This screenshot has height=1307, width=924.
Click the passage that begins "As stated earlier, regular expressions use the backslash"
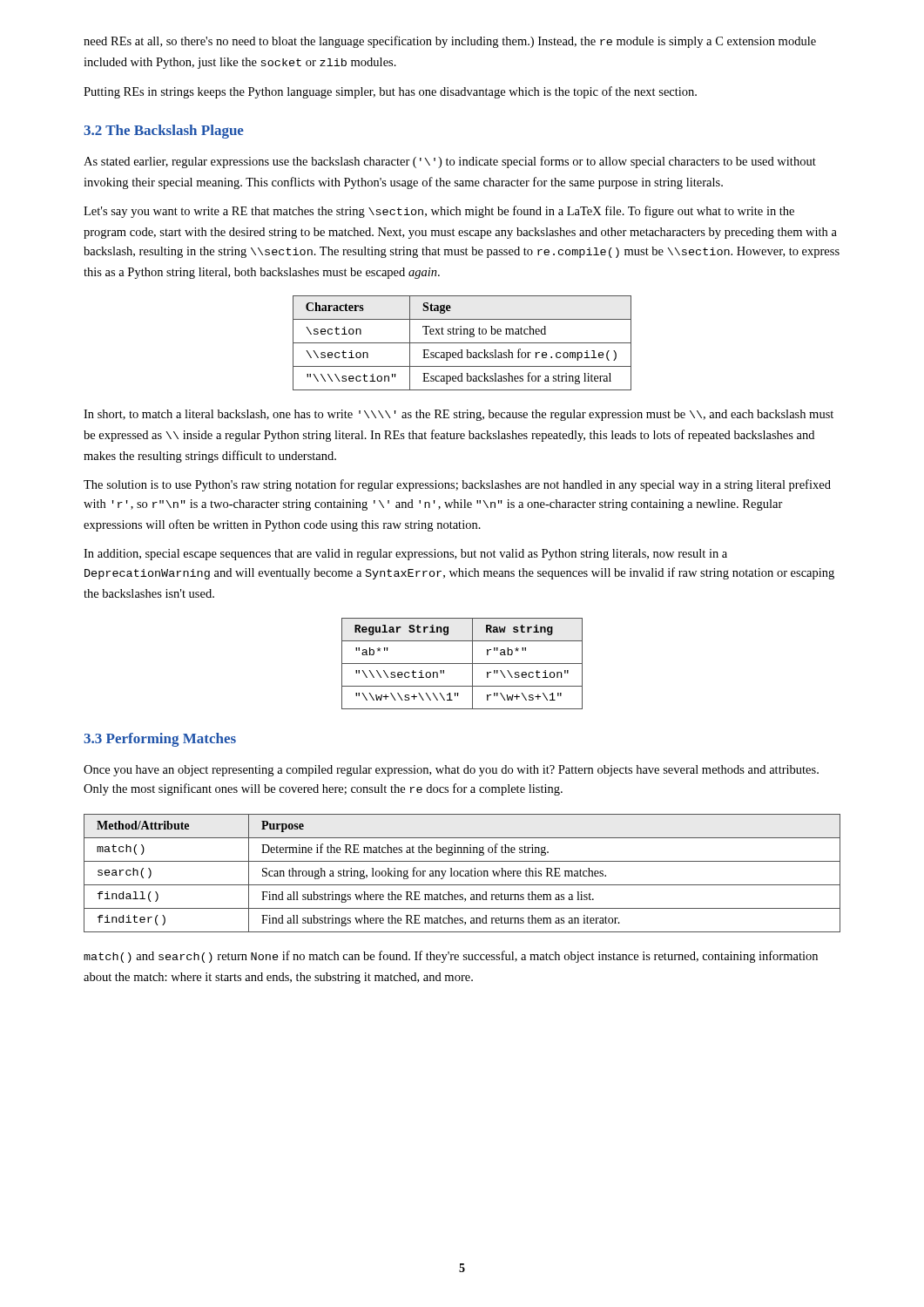pos(462,172)
